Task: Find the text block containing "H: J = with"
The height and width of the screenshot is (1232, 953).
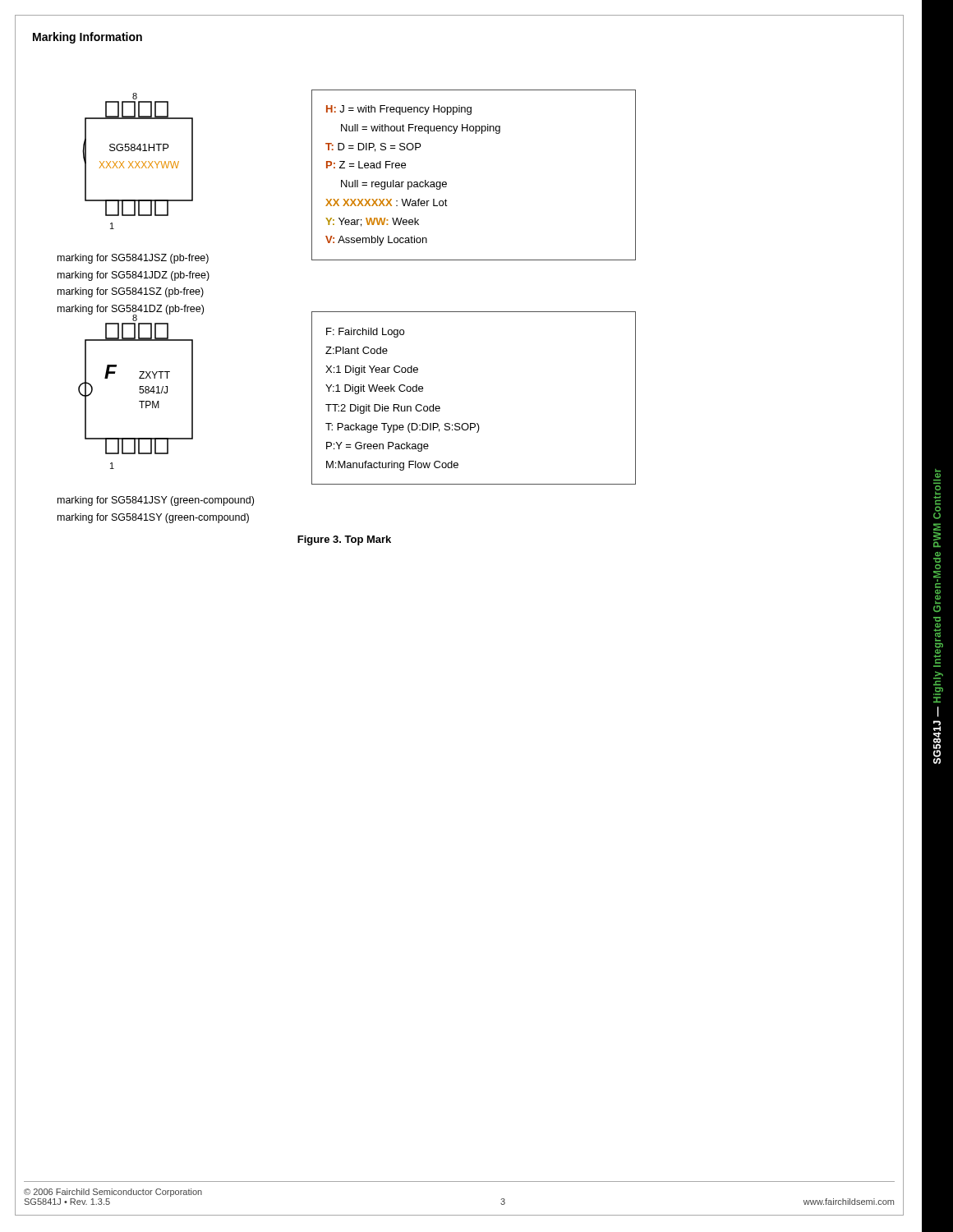Action: [x=413, y=174]
